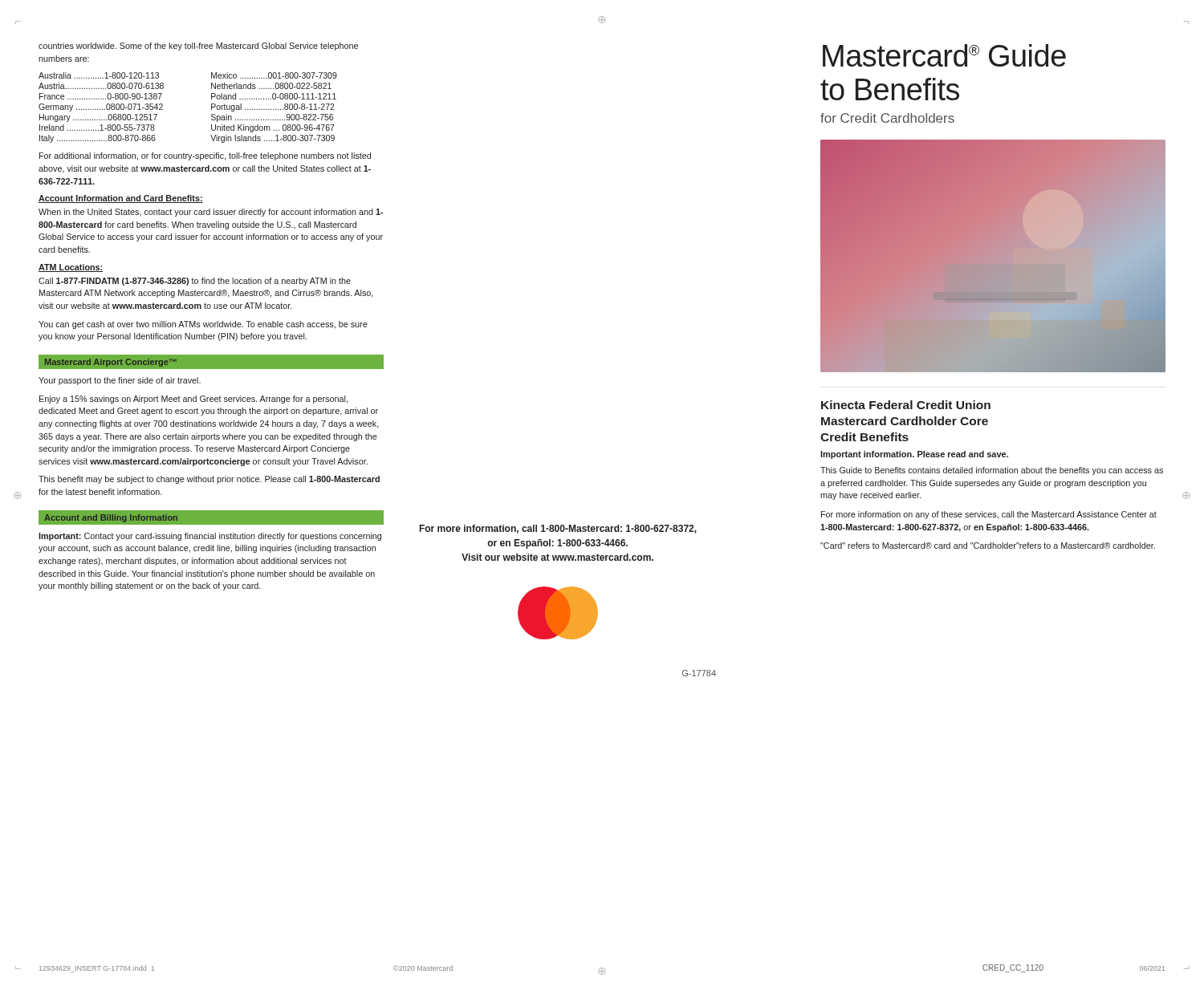Find "Mastercard® Guideto Benefits" on this page
The image size is (1204, 990).
[993, 74]
